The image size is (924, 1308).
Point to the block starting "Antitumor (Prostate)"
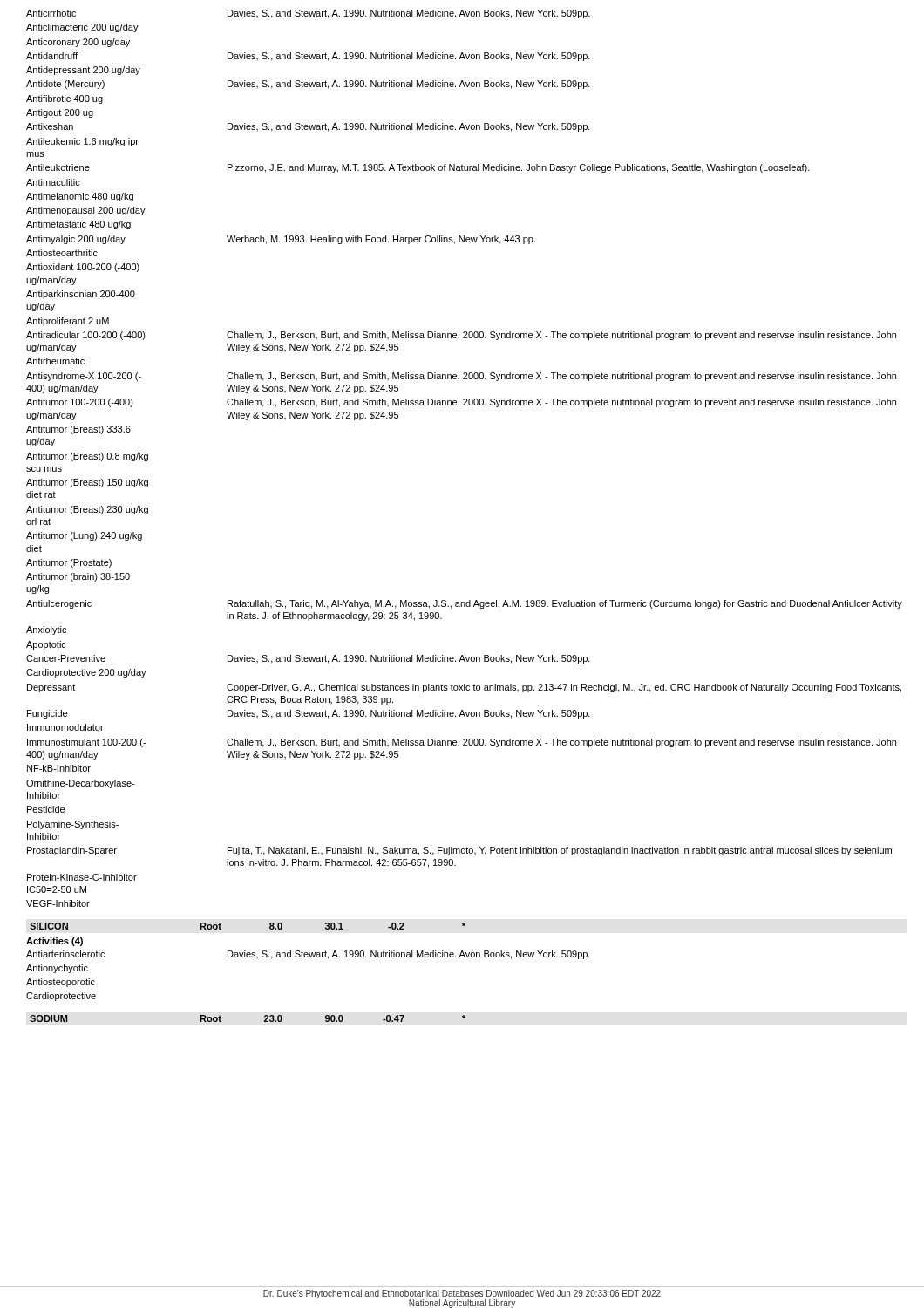coord(126,562)
